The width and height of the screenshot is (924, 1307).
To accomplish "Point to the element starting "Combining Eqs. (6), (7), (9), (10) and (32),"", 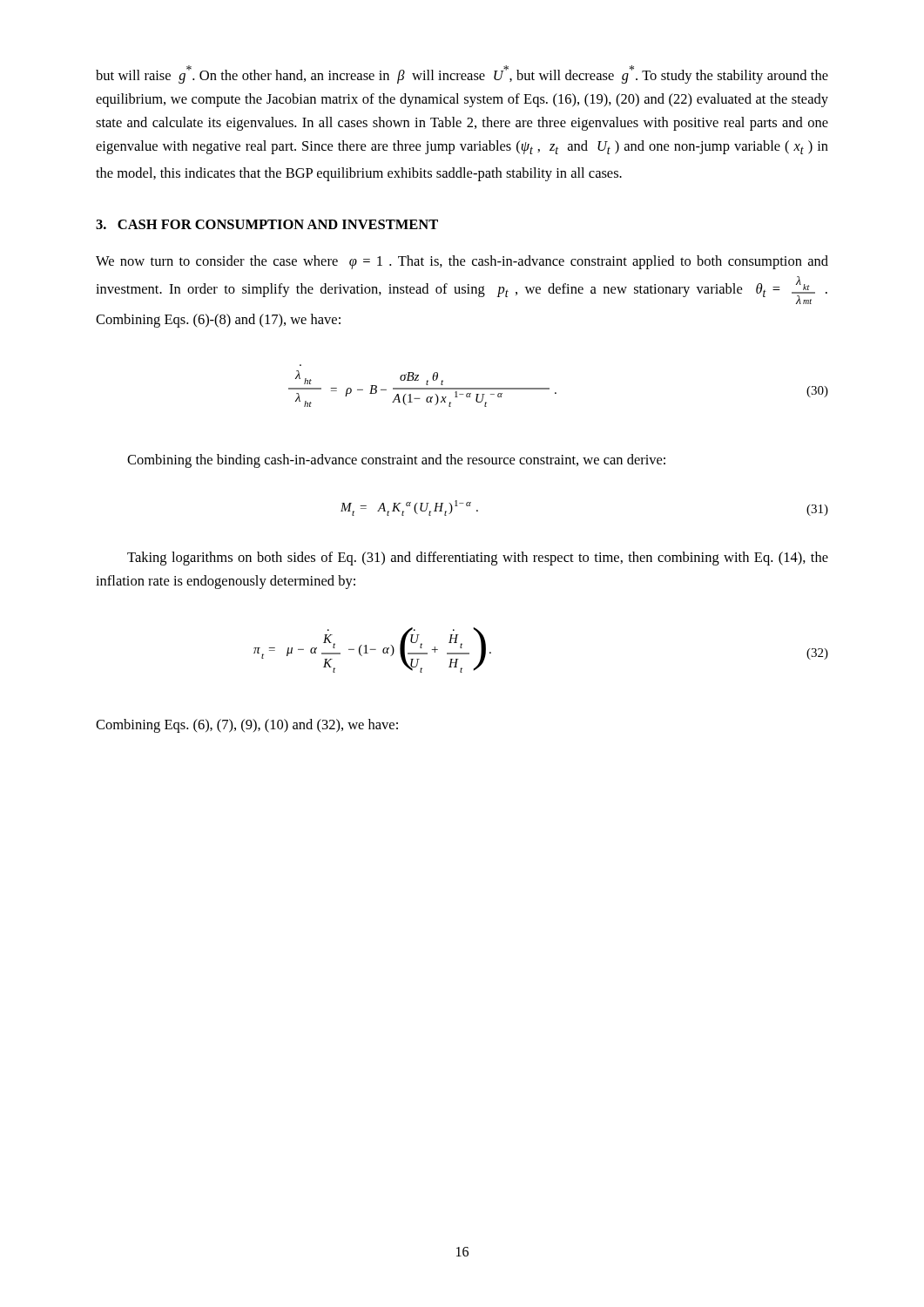I will pyautogui.click(x=247, y=725).
